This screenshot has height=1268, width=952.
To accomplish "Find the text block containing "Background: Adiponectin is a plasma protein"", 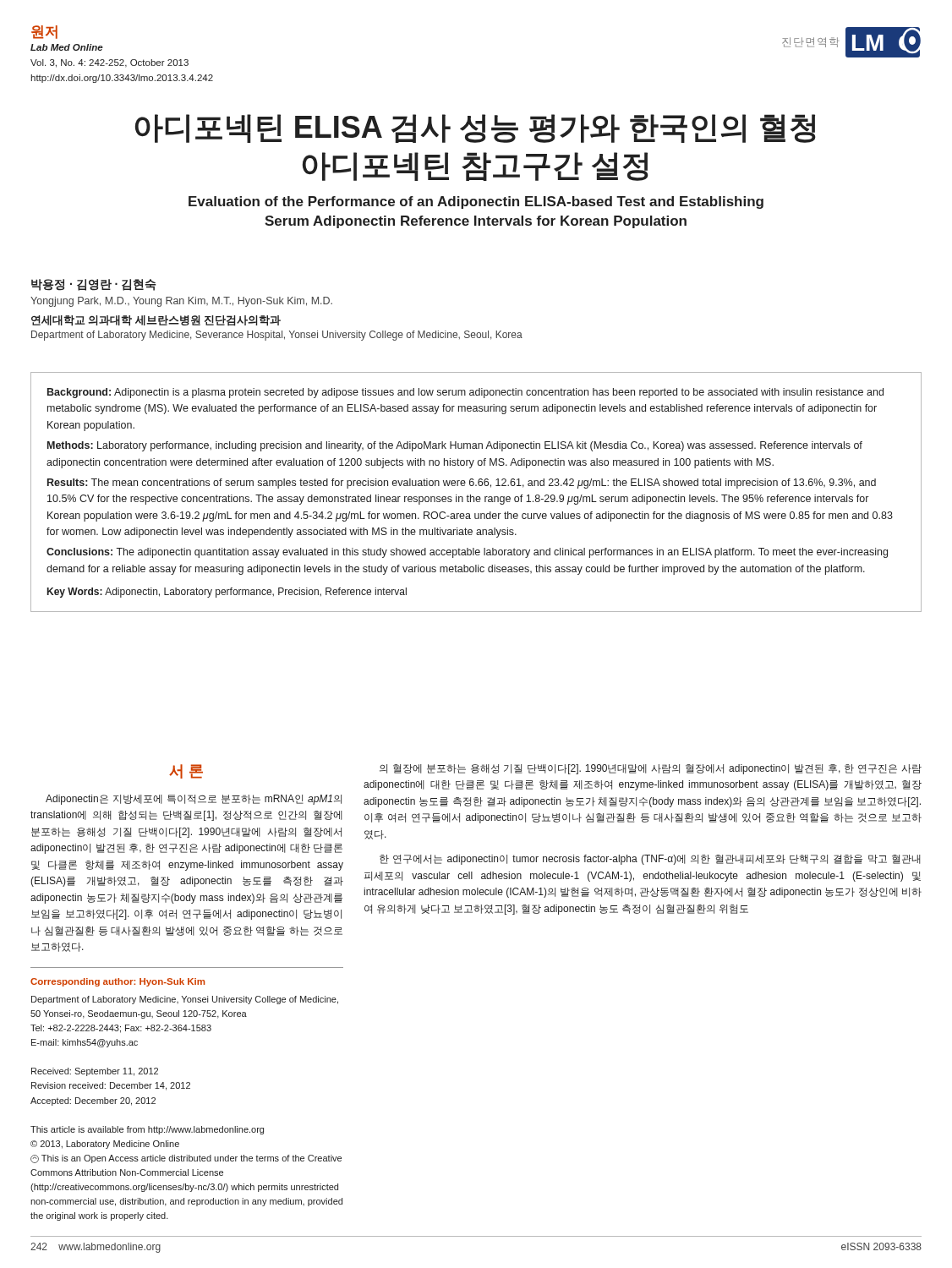I will pyautogui.click(x=476, y=492).
